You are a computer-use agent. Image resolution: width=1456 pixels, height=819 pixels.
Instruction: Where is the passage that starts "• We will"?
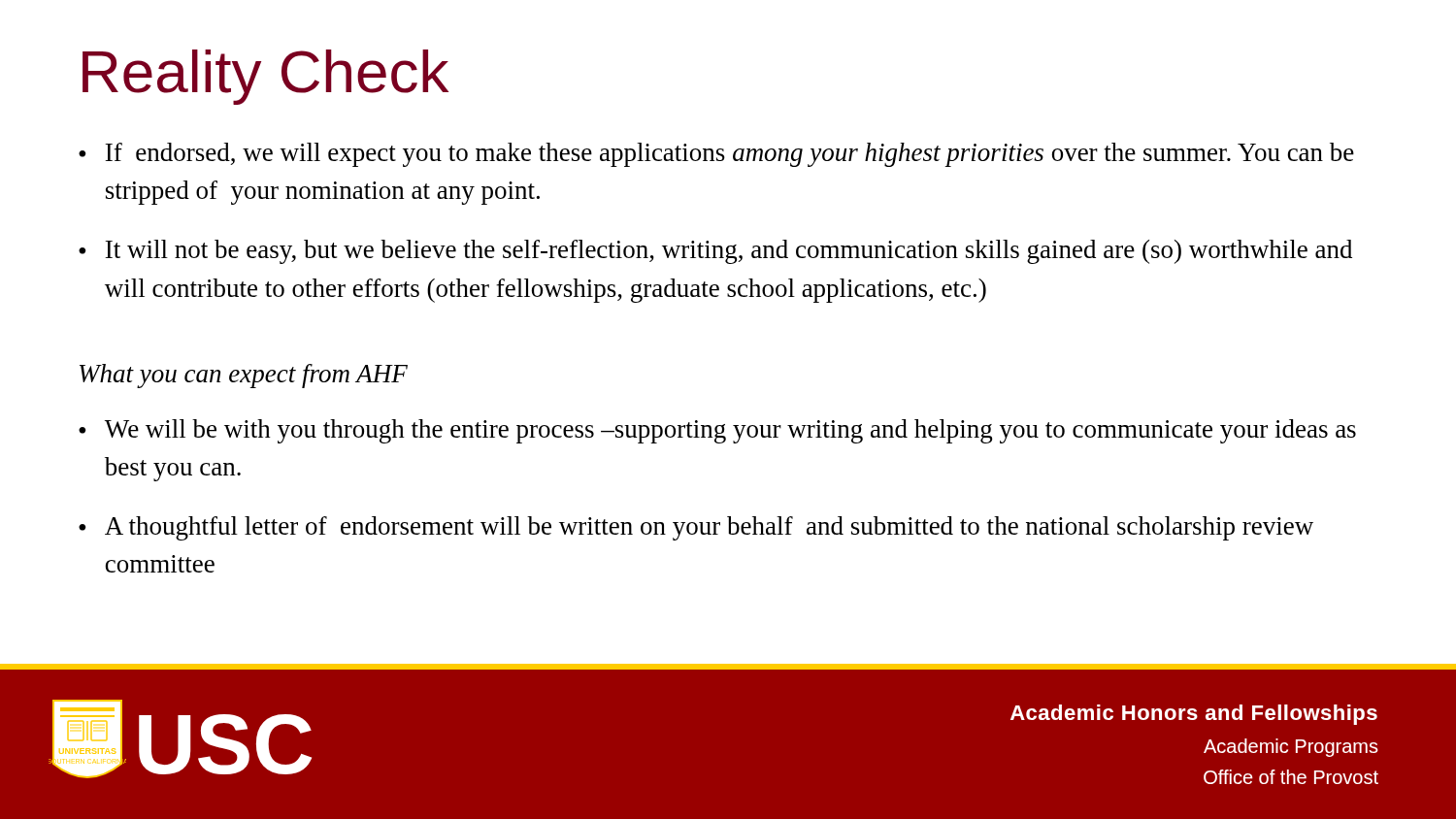(728, 448)
